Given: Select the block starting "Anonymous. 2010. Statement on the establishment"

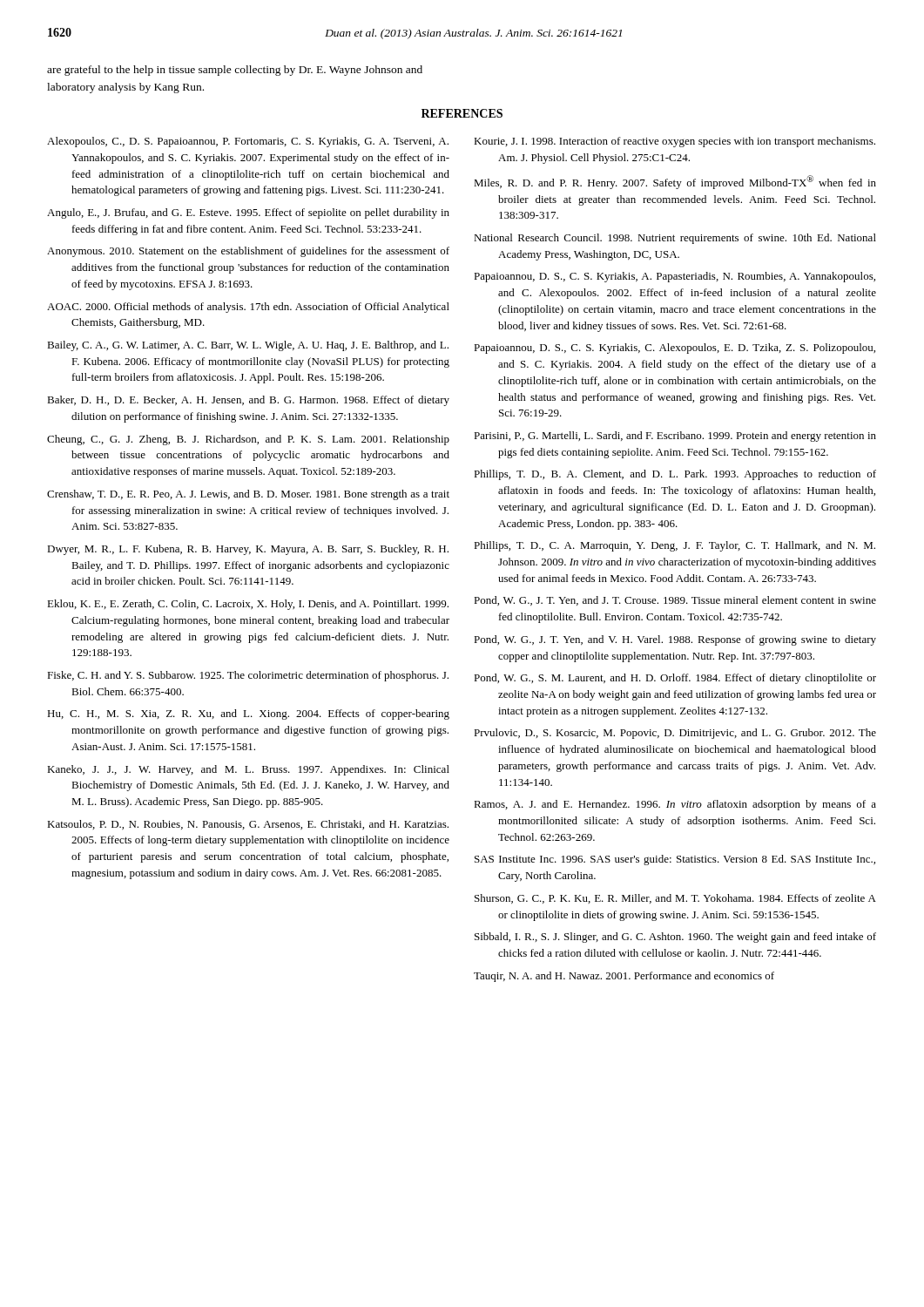Looking at the screenshot, I should (x=248, y=267).
